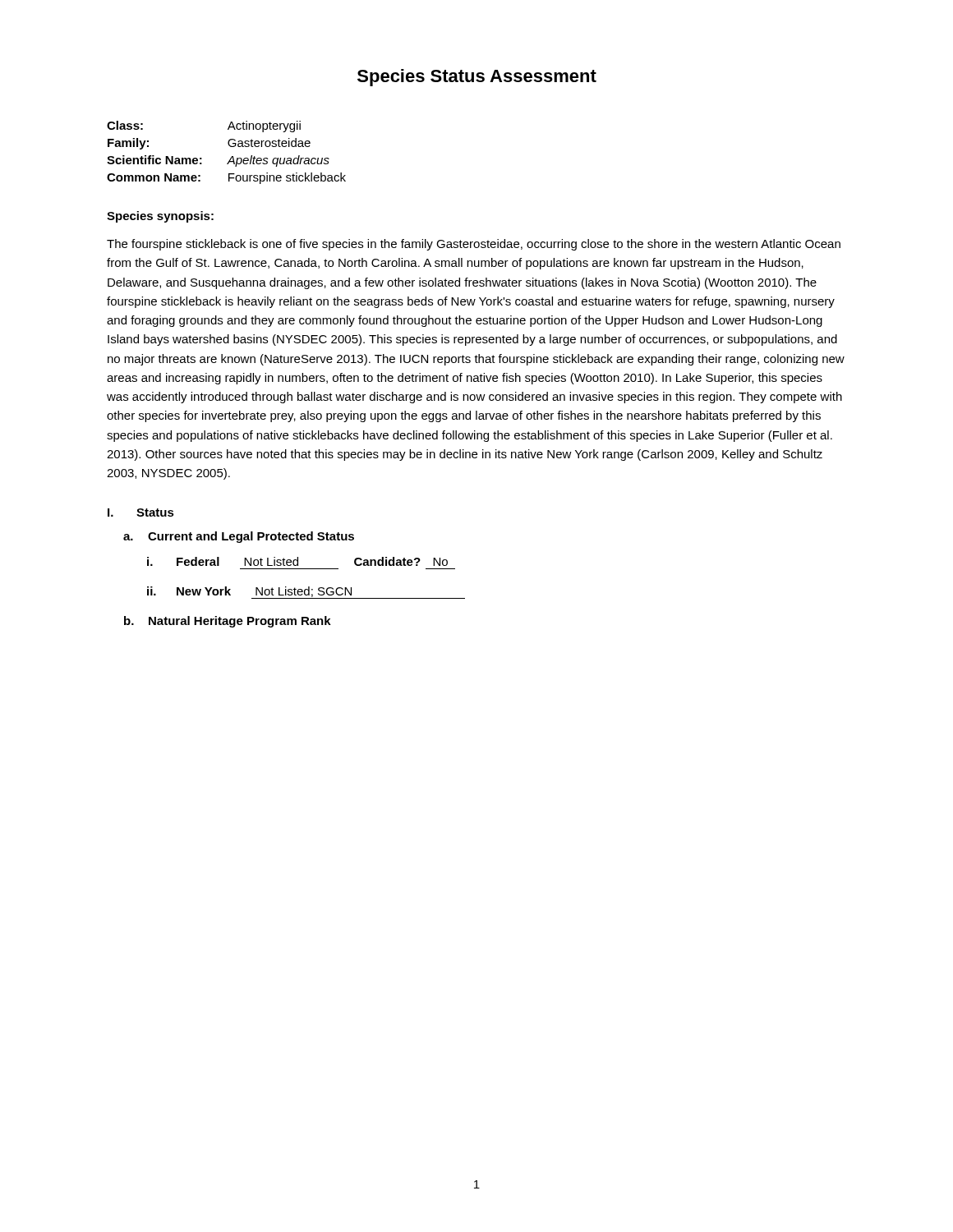Point to the passage starting "ii. New York Not Listed; SGCN"

pos(306,592)
